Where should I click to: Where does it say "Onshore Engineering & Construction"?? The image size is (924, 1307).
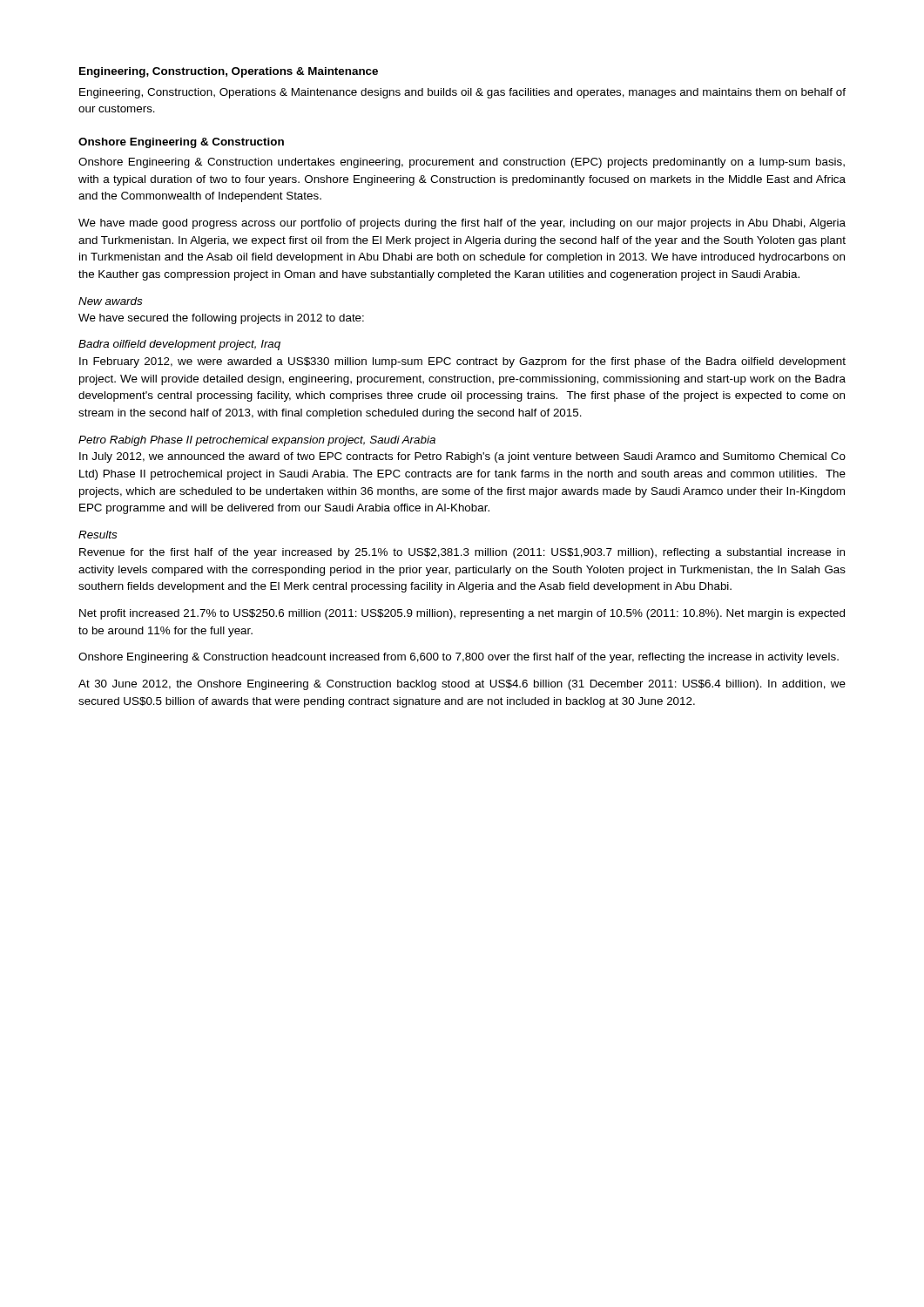181,142
